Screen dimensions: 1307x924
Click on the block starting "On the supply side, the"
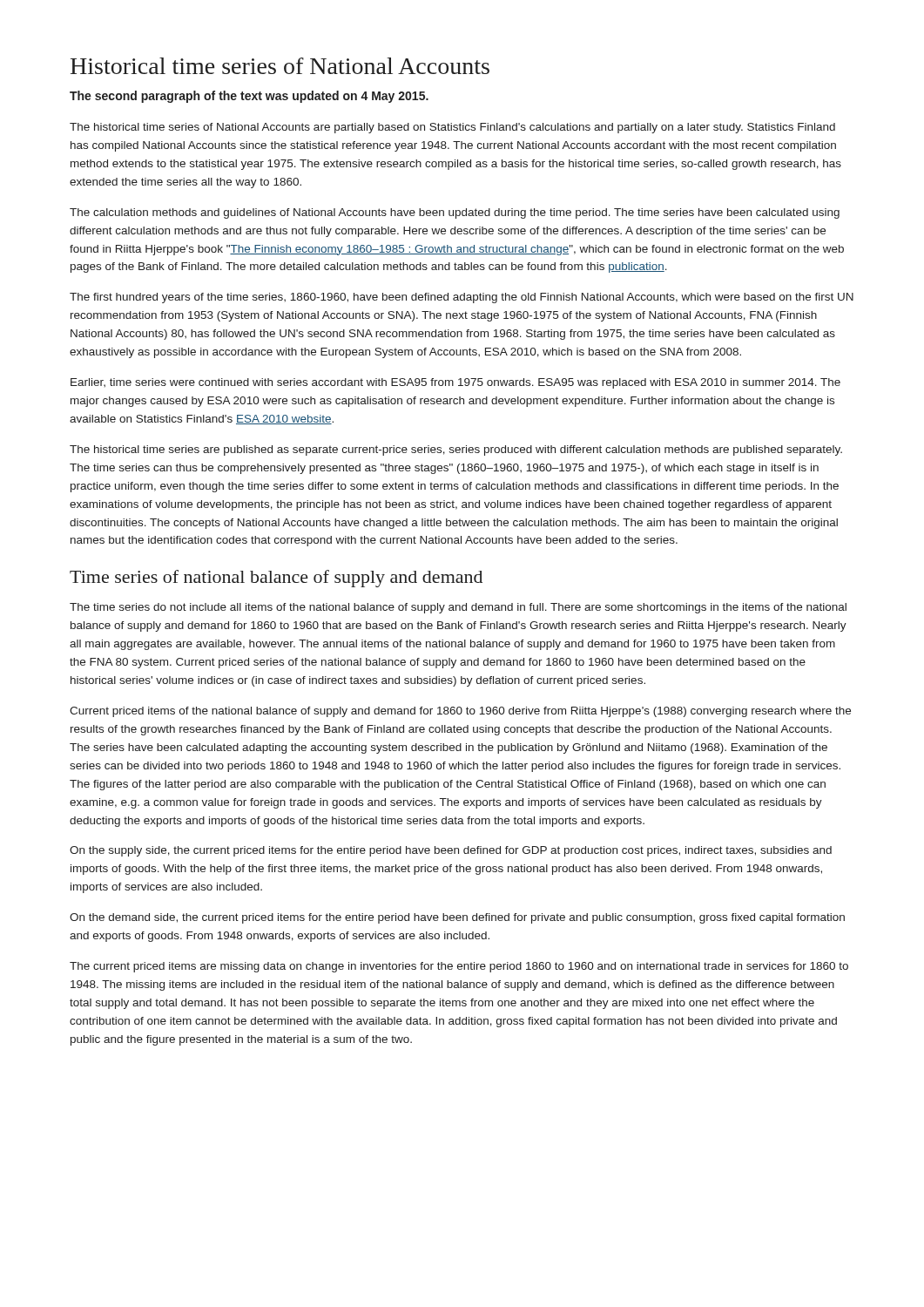click(451, 869)
